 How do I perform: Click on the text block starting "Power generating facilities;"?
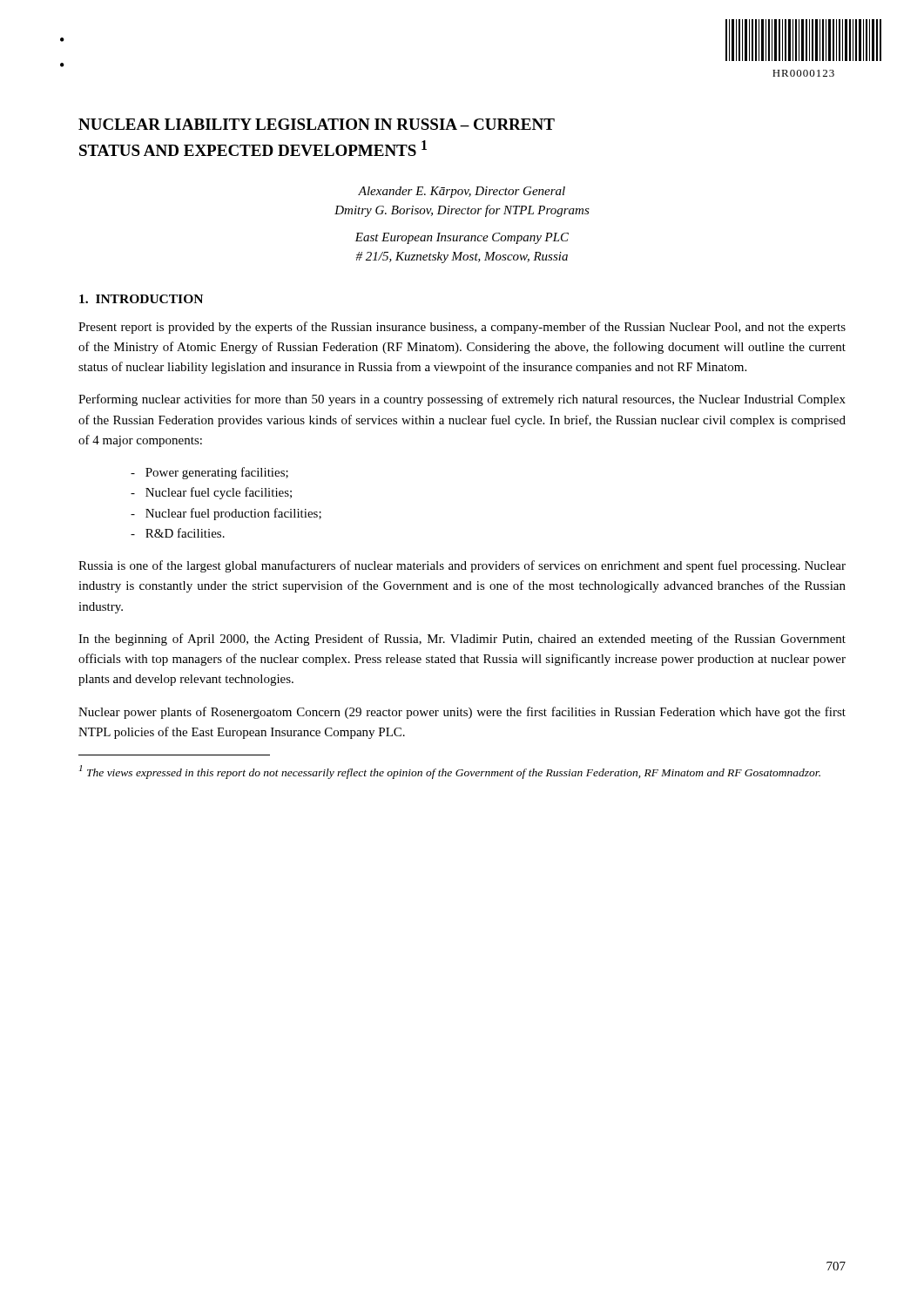coord(210,472)
